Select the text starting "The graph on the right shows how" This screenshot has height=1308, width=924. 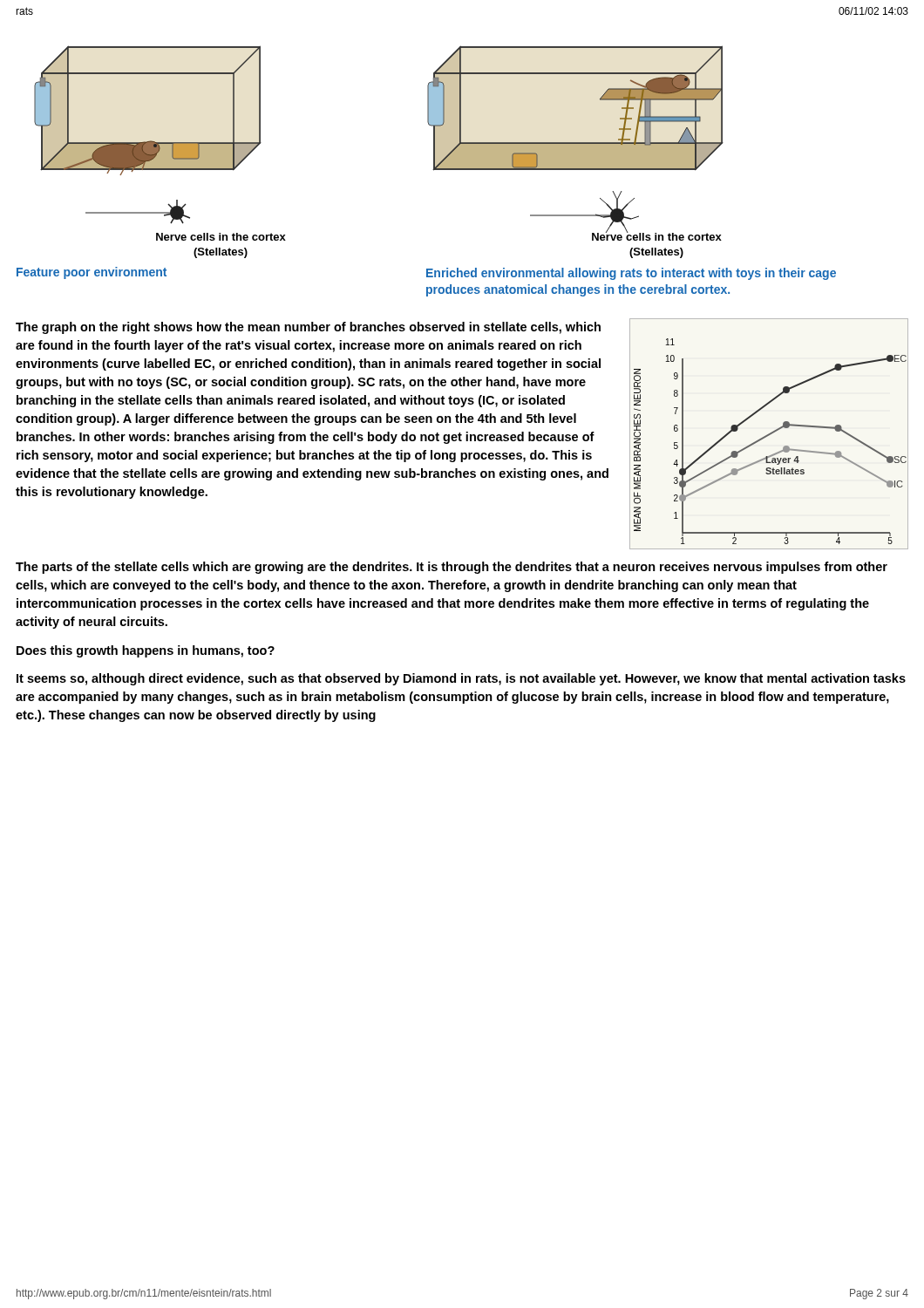pos(312,409)
